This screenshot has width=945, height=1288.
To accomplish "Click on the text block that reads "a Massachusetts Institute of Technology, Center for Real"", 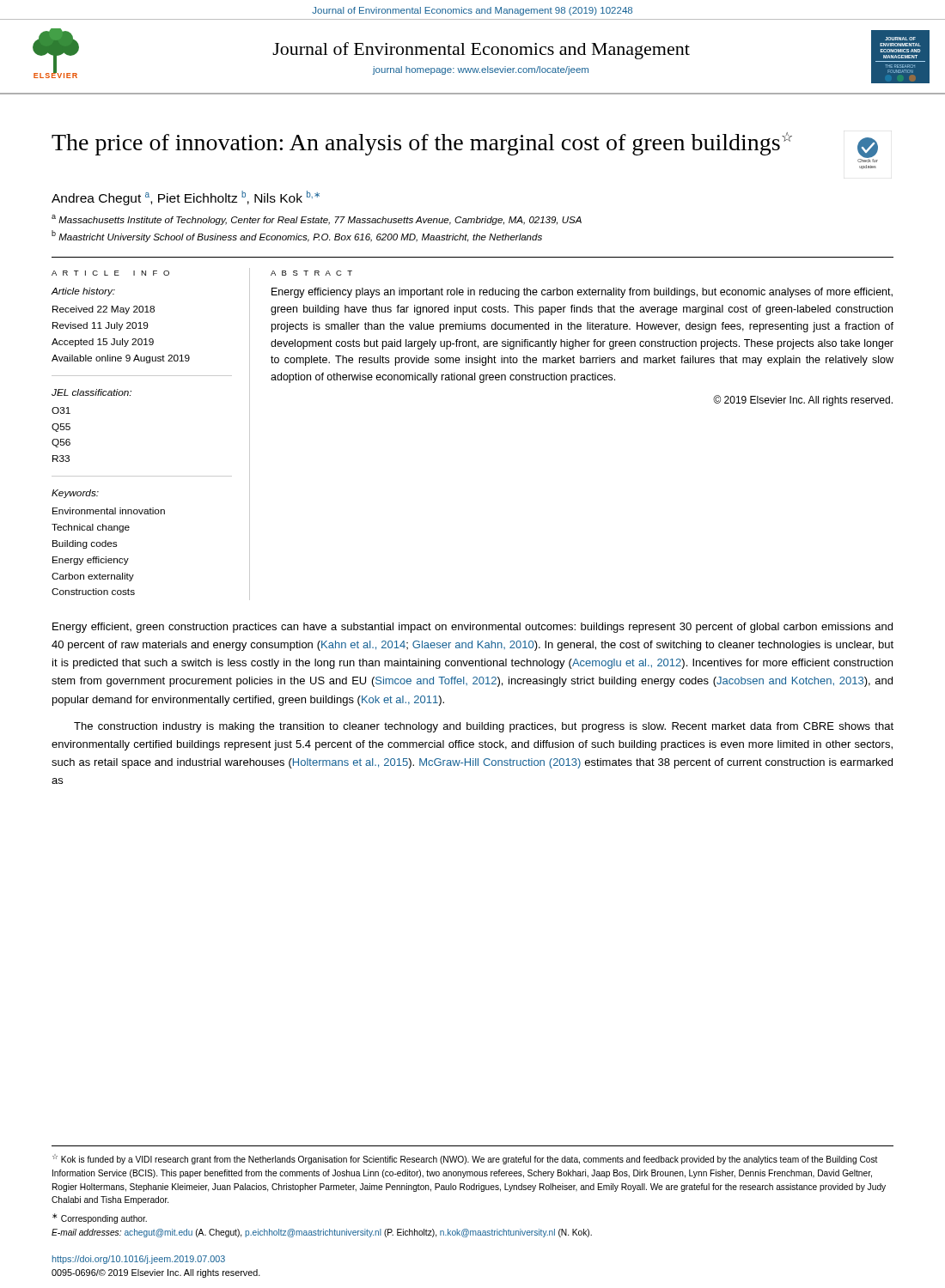I will [x=317, y=227].
